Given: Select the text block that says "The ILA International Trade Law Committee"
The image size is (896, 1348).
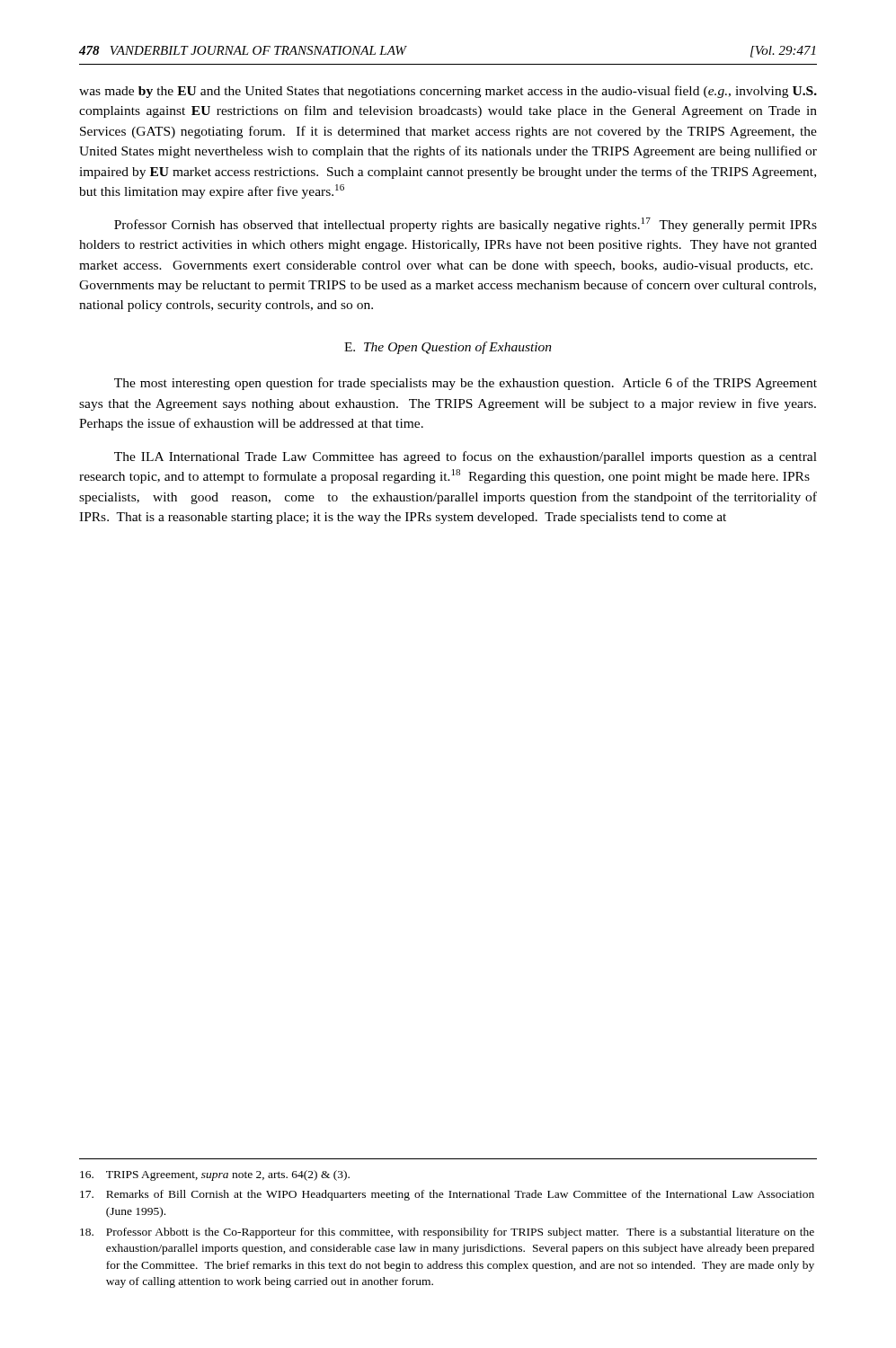Looking at the screenshot, I should click(448, 486).
